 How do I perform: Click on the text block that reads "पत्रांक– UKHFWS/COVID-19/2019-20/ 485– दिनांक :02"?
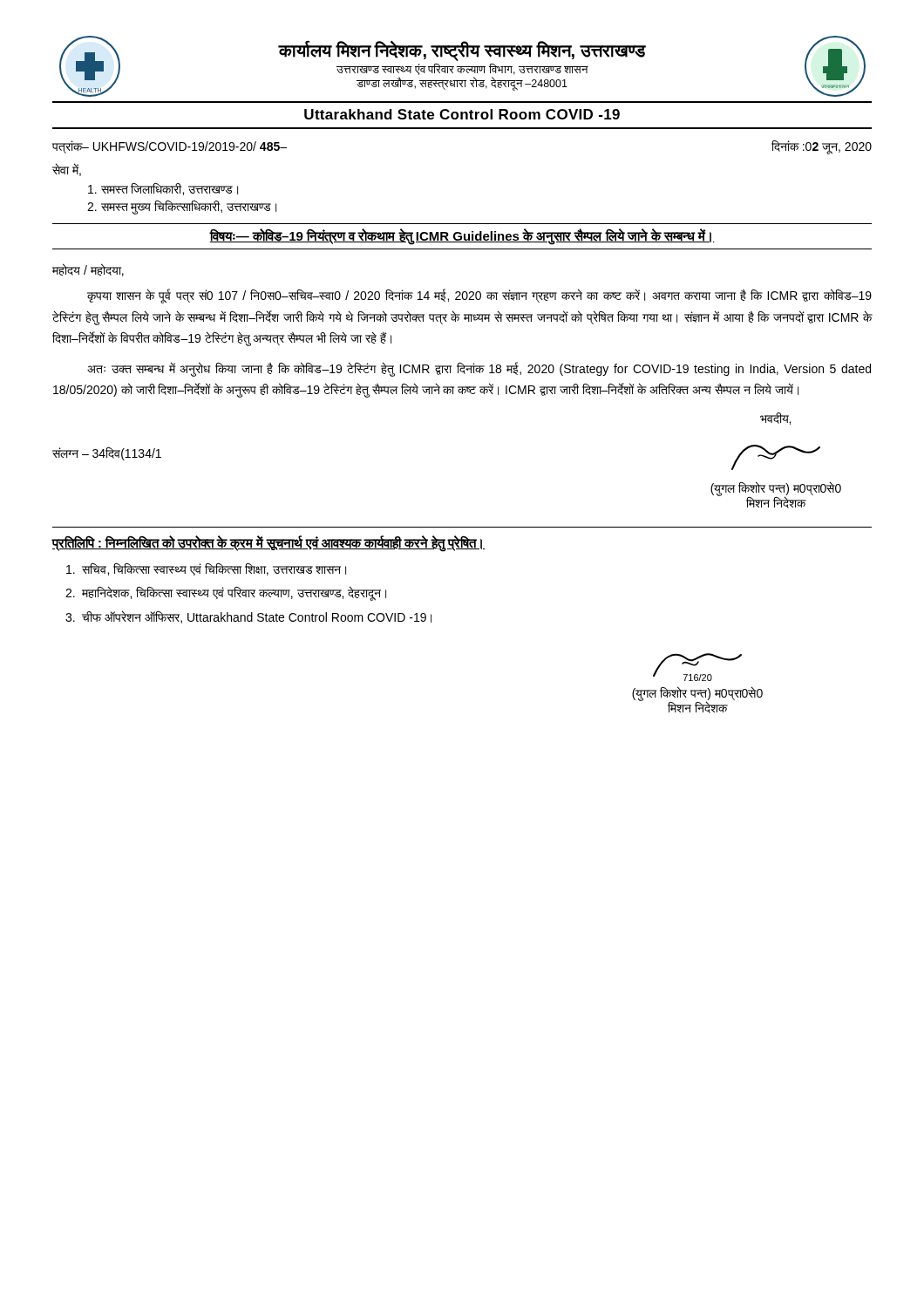166,147
